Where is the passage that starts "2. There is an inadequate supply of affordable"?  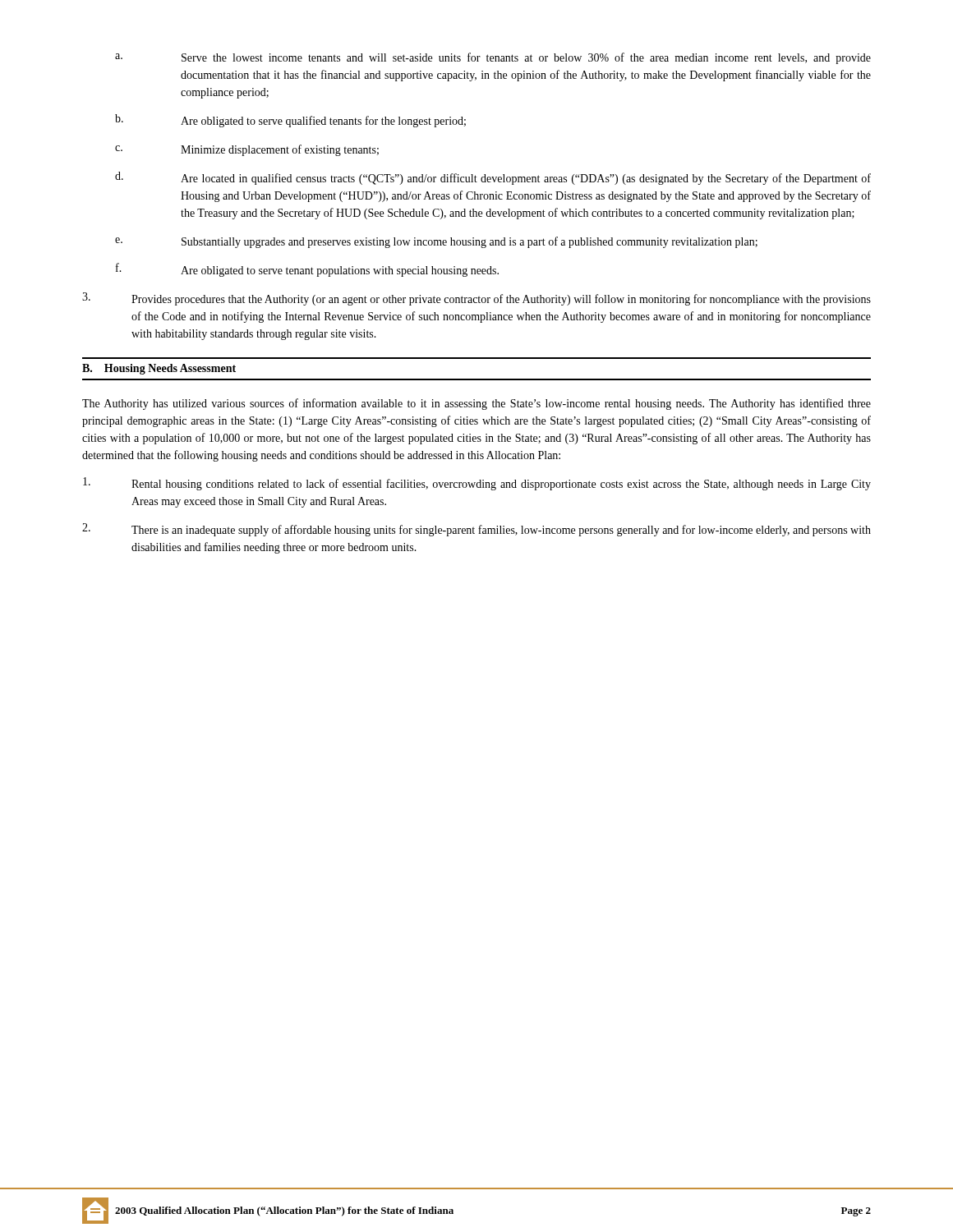(x=476, y=539)
